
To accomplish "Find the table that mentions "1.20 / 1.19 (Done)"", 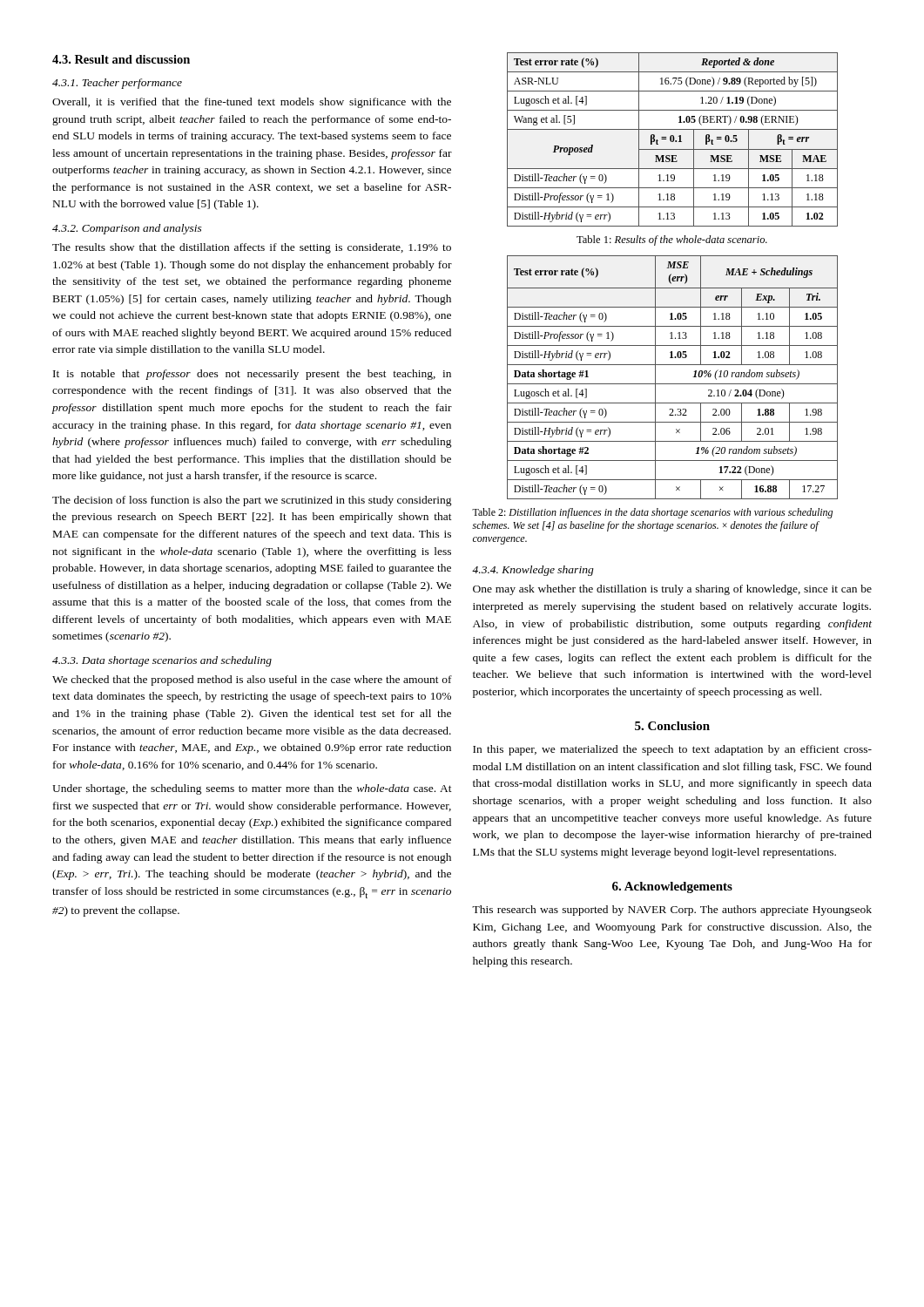I will (672, 140).
